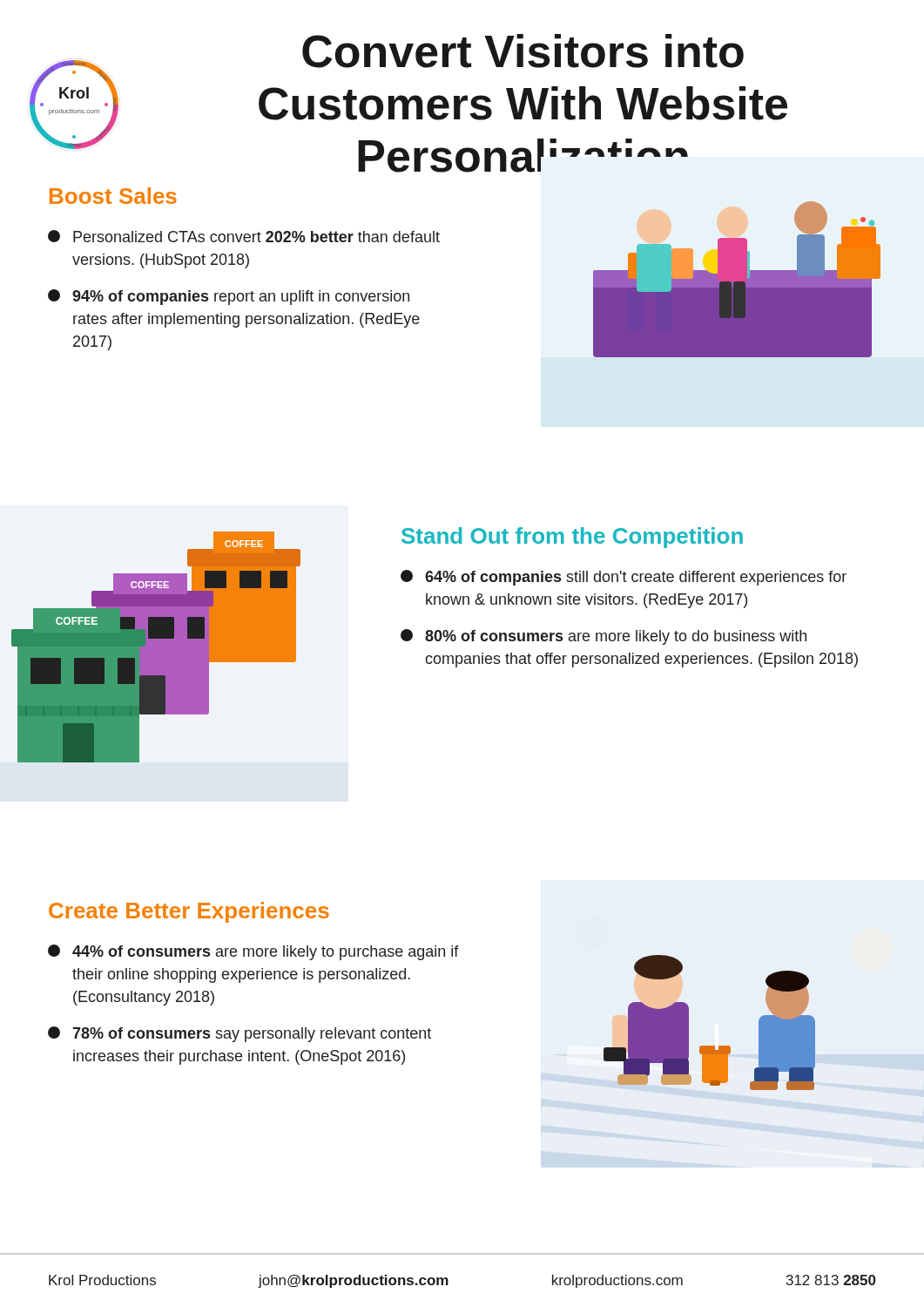Screen dimensions: 1307x924
Task: Find the logo
Action: click(x=74, y=104)
